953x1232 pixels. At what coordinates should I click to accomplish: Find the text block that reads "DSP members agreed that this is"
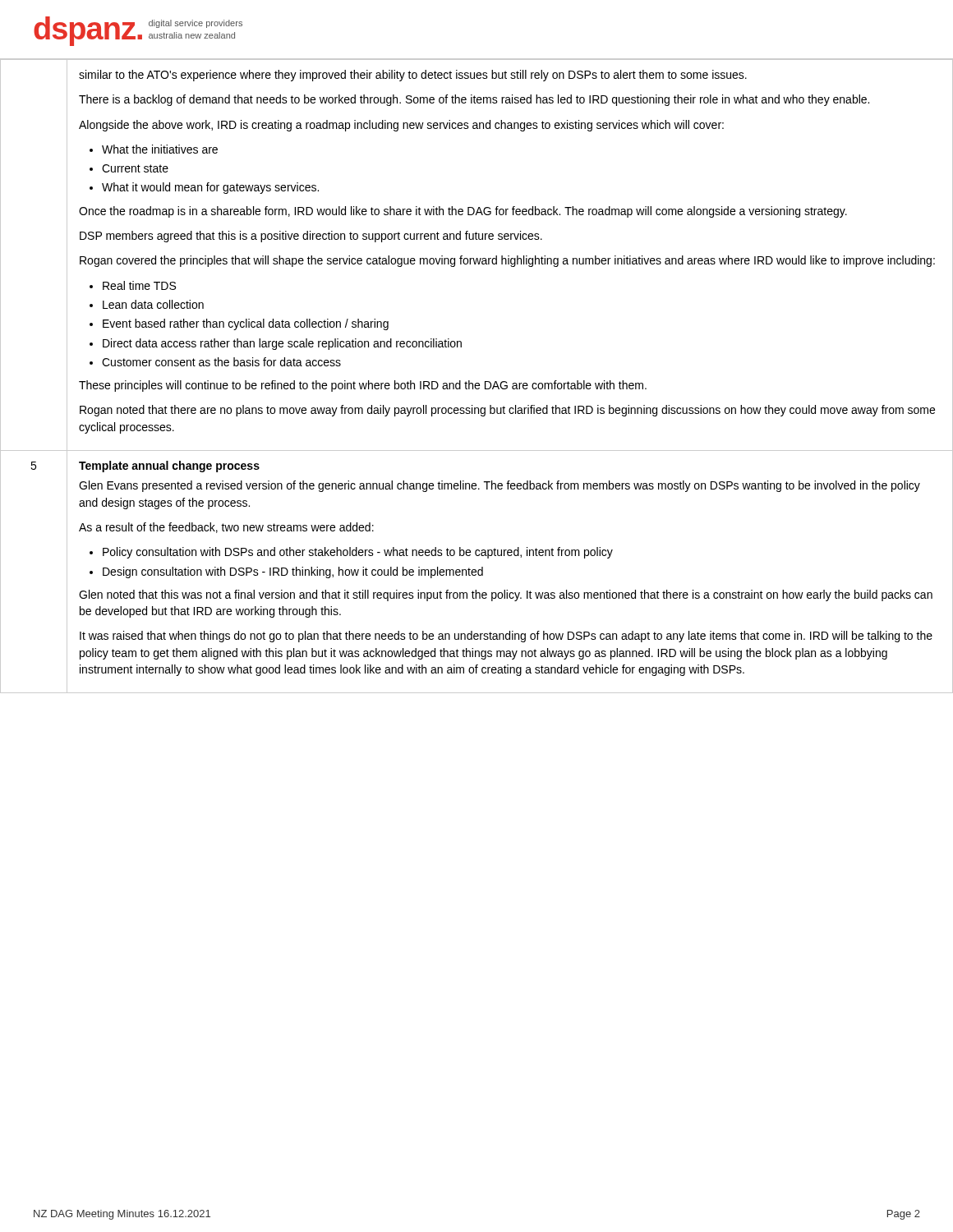click(510, 236)
